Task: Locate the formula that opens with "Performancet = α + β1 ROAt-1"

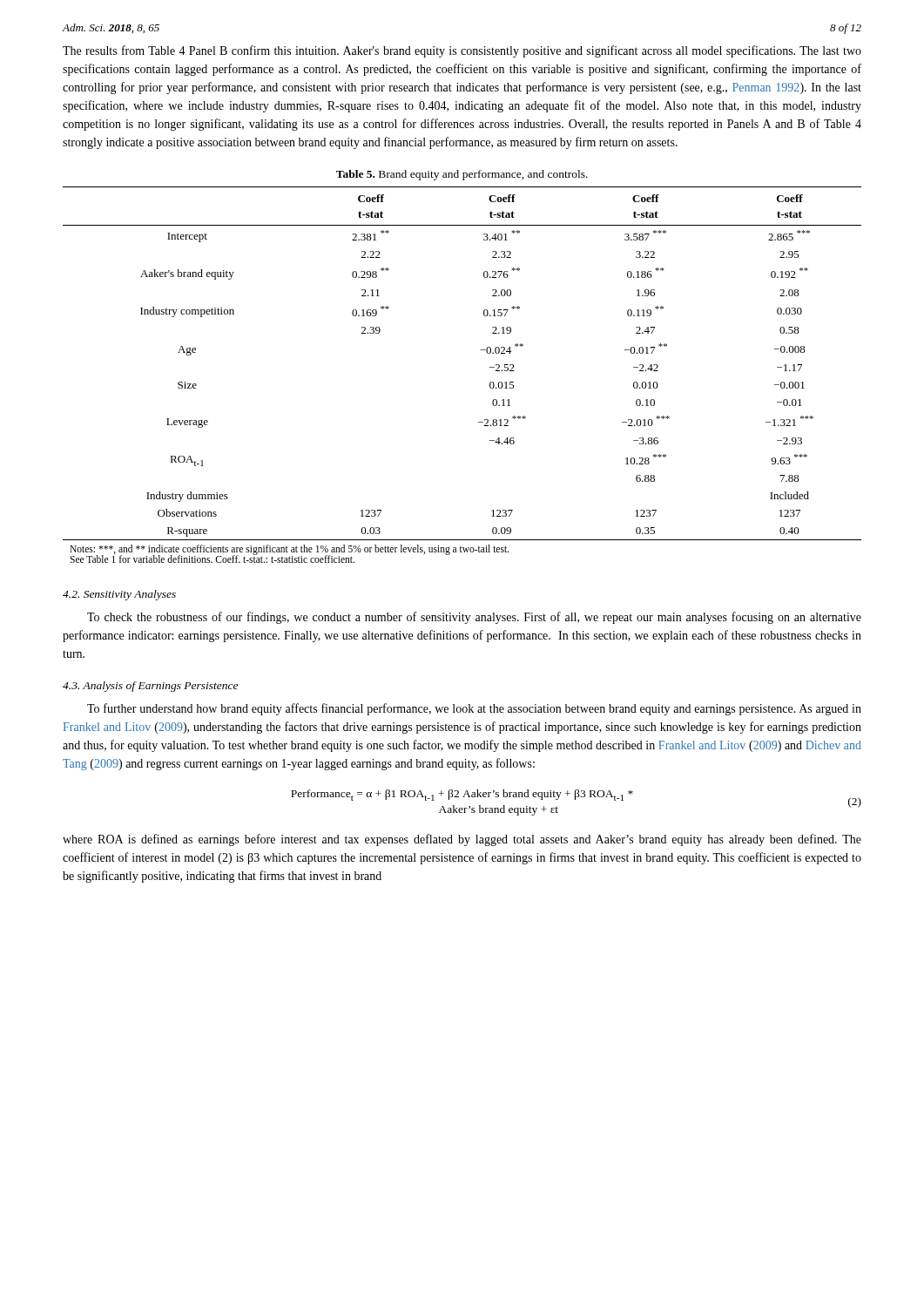Action: tap(576, 801)
